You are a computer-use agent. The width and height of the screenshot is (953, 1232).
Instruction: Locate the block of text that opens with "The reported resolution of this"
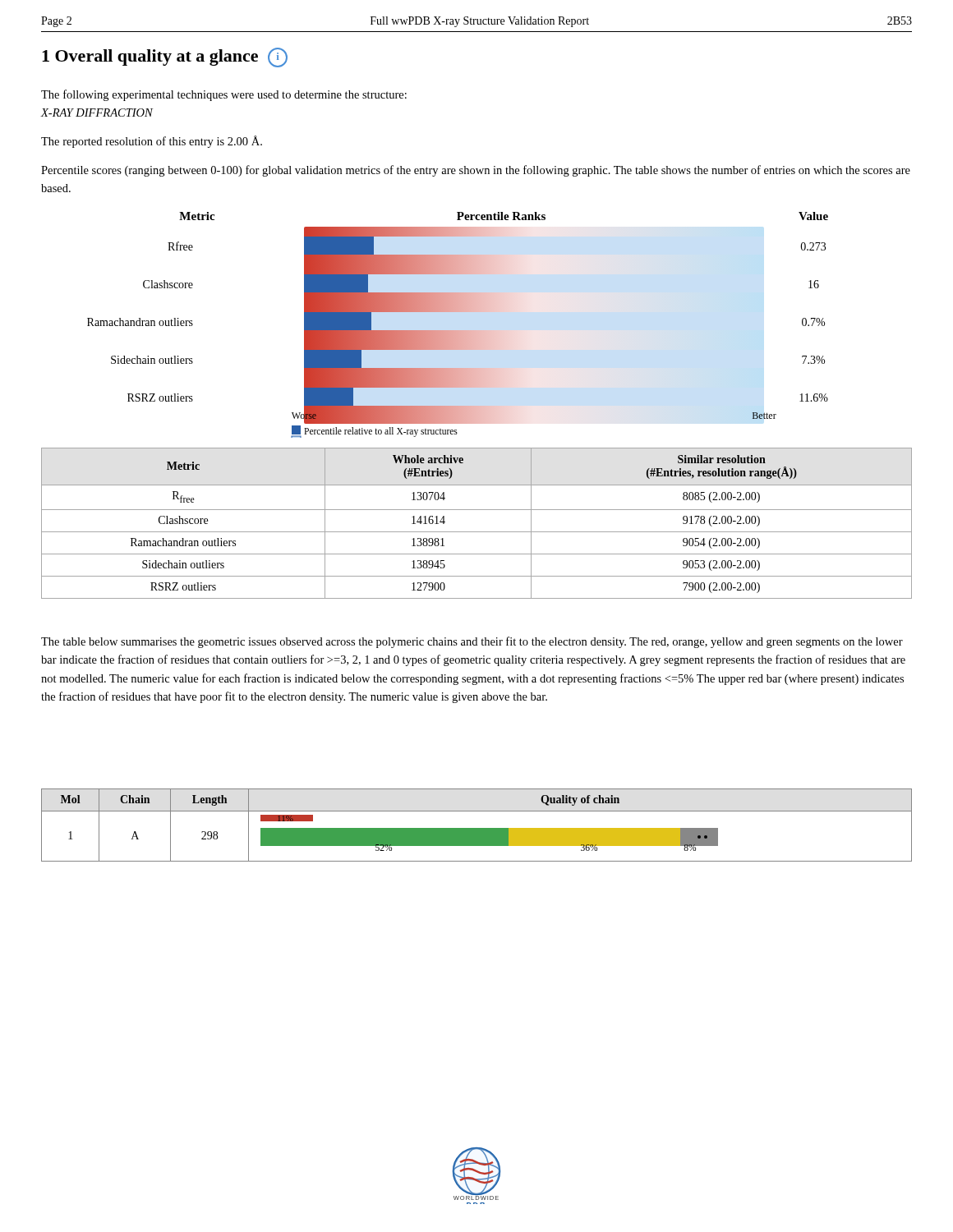click(152, 141)
